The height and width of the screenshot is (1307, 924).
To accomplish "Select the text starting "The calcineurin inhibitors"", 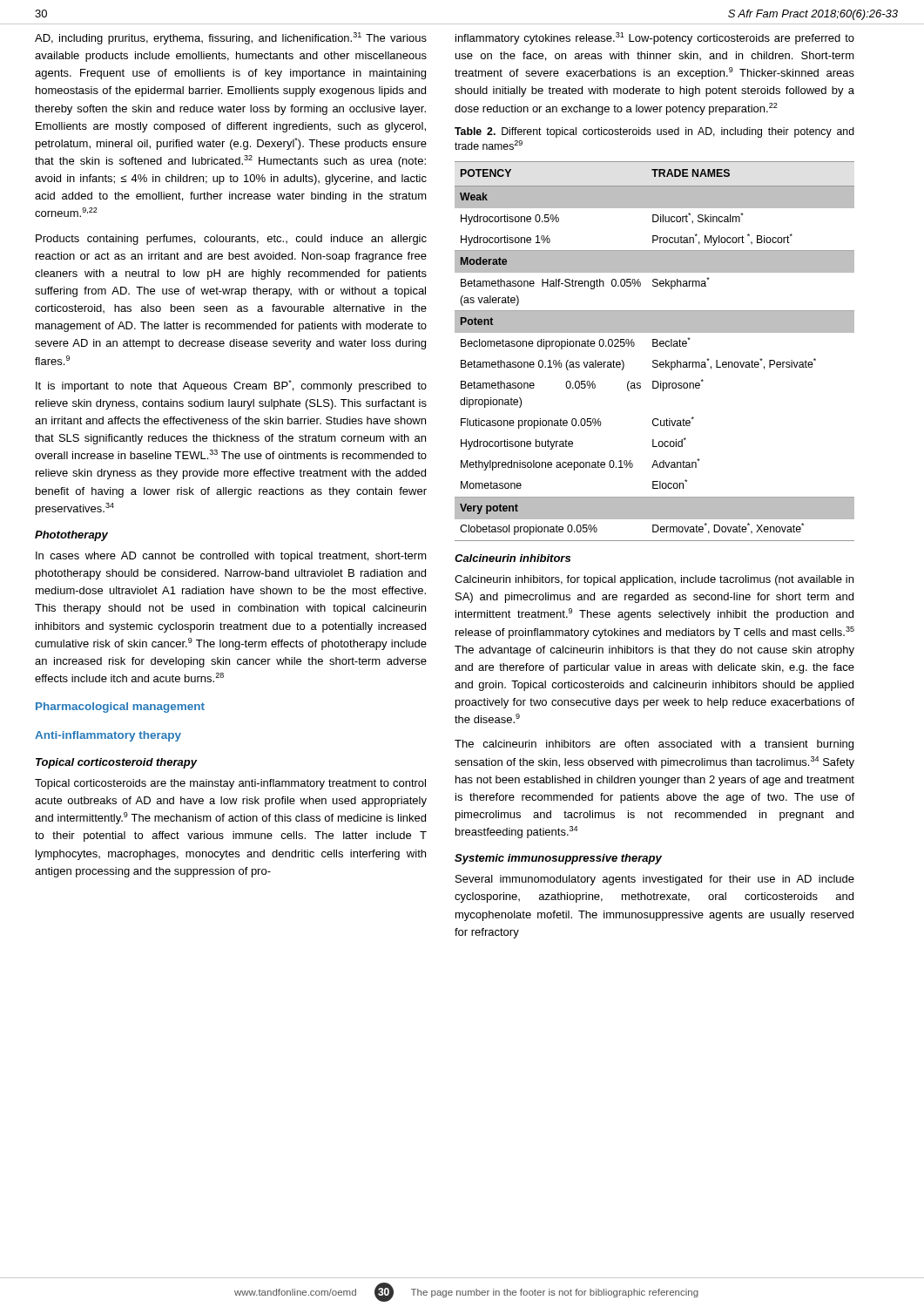I will (654, 788).
